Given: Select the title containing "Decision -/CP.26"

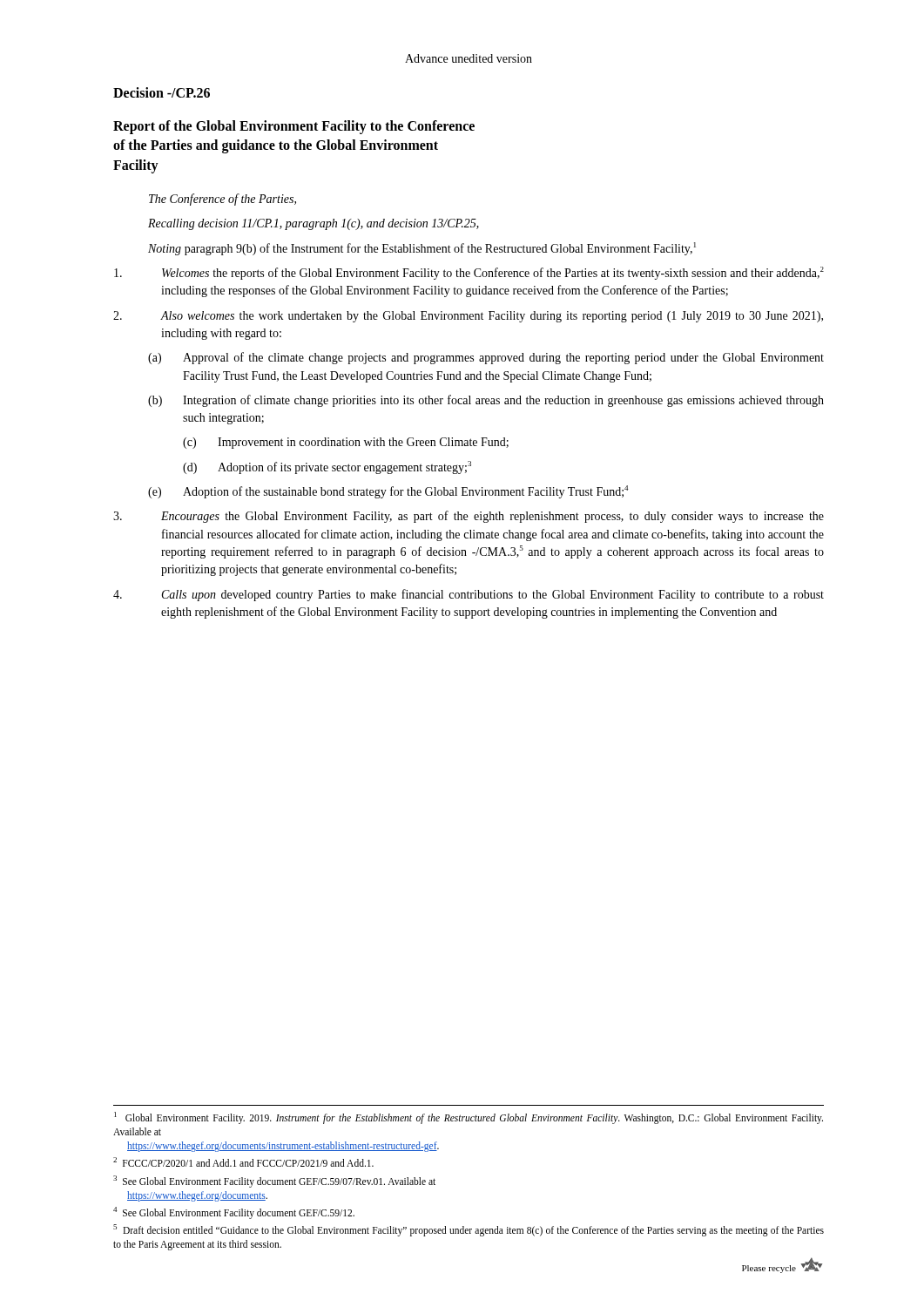Looking at the screenshot, I should [162, 93].
